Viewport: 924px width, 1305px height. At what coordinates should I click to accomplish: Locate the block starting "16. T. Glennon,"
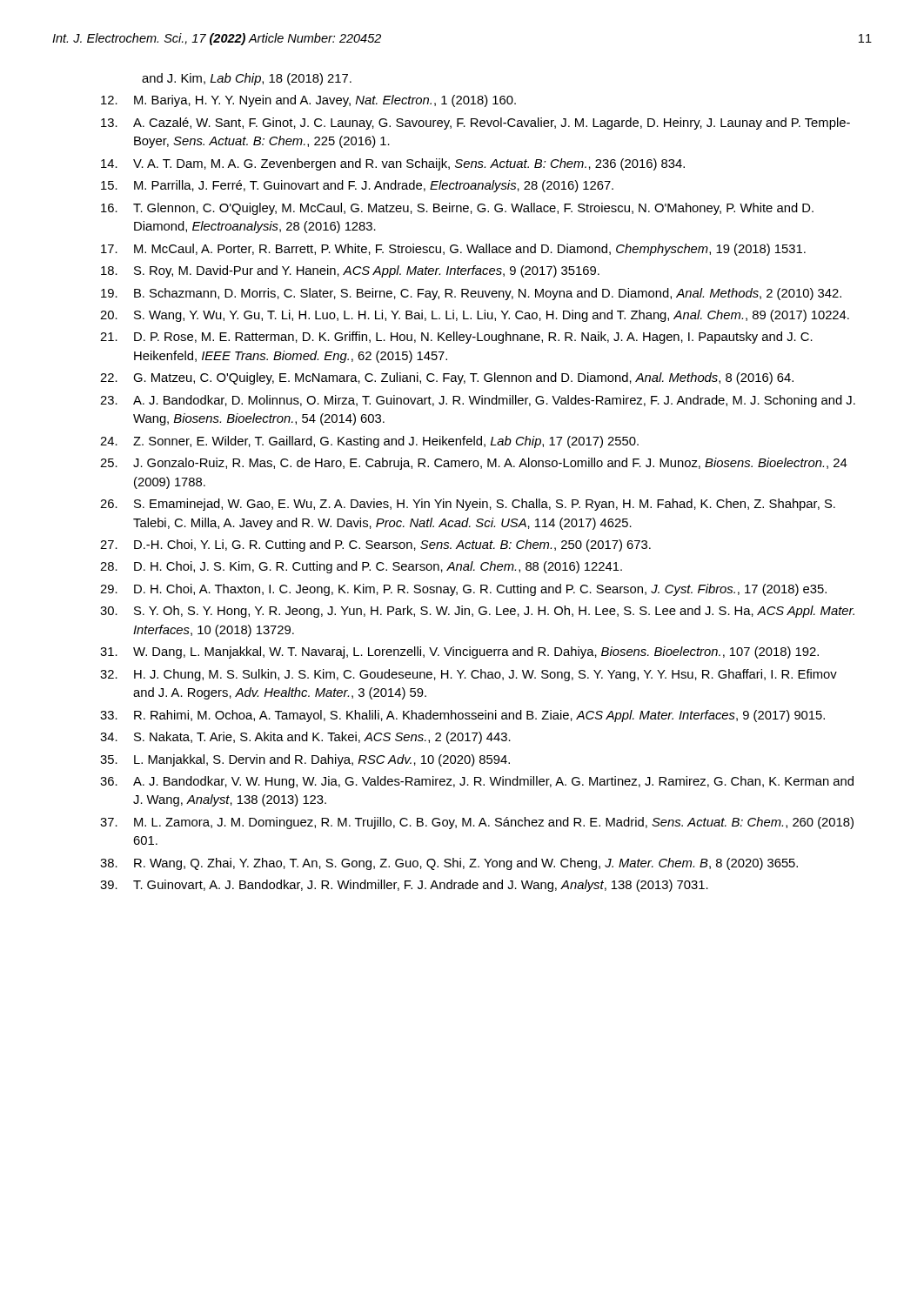(x=479, y=218)
